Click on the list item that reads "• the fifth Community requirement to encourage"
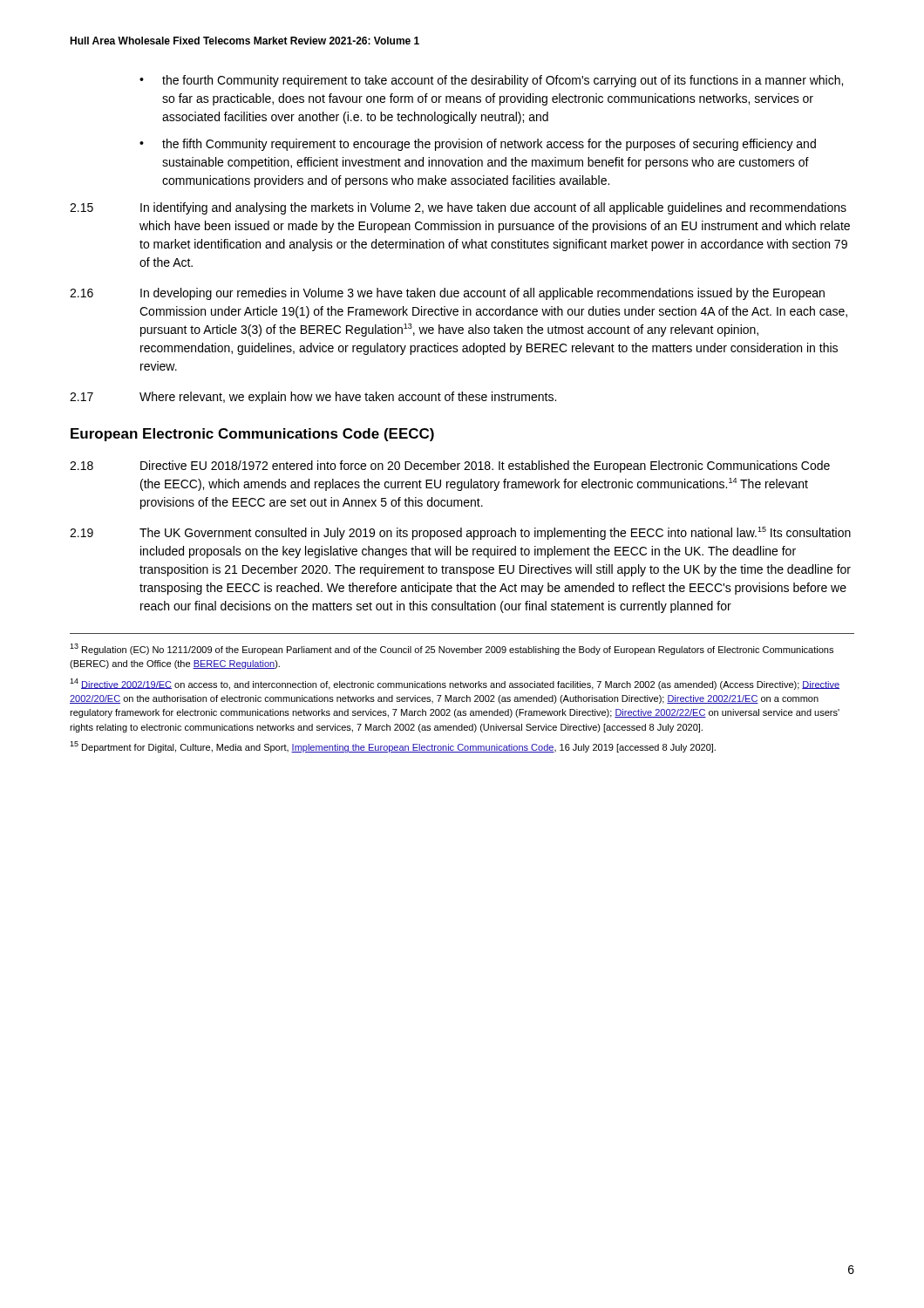This screenshot has width=924, height=1308. [497, 163]
